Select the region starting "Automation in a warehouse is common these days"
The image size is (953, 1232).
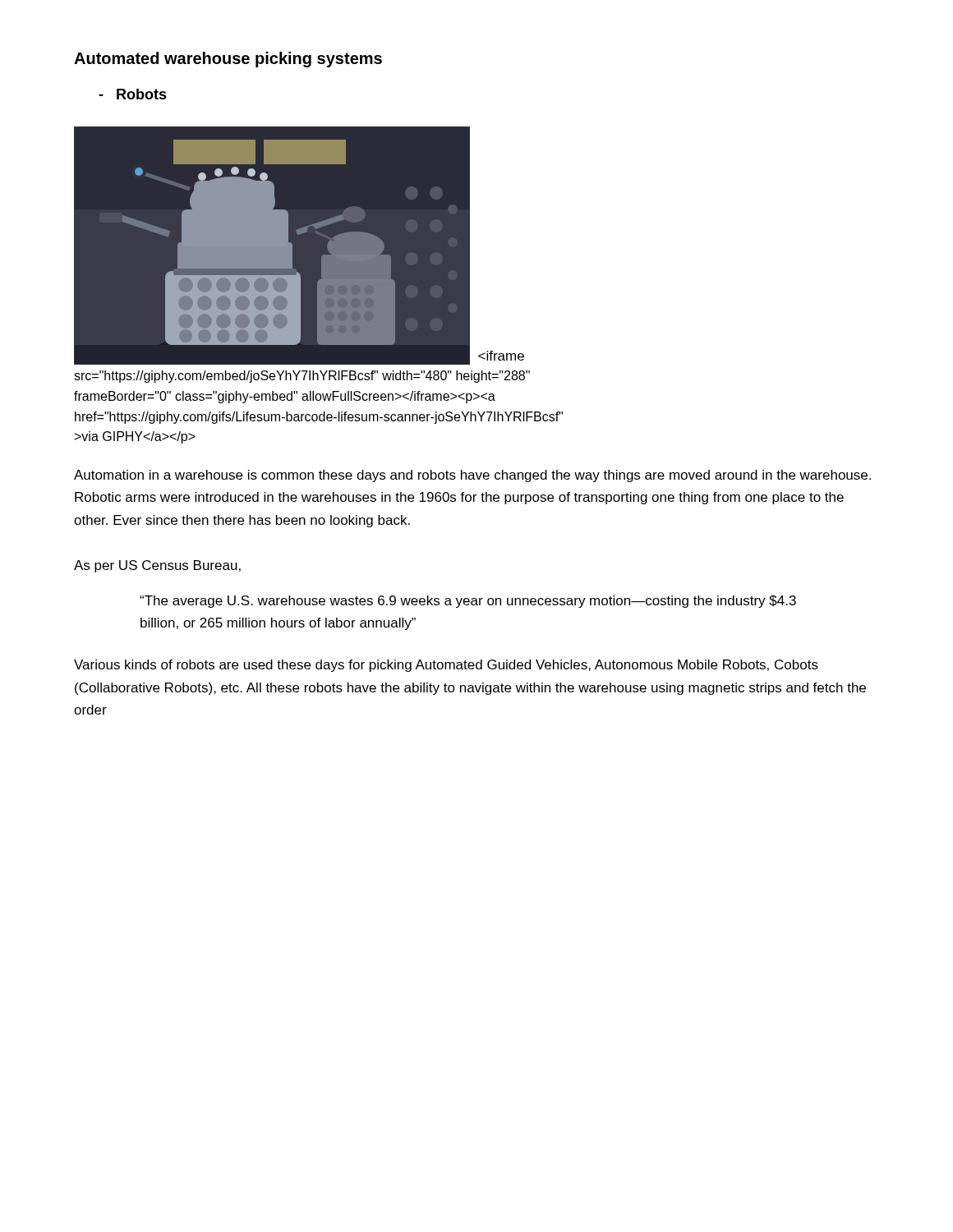[x=473, y=498]
